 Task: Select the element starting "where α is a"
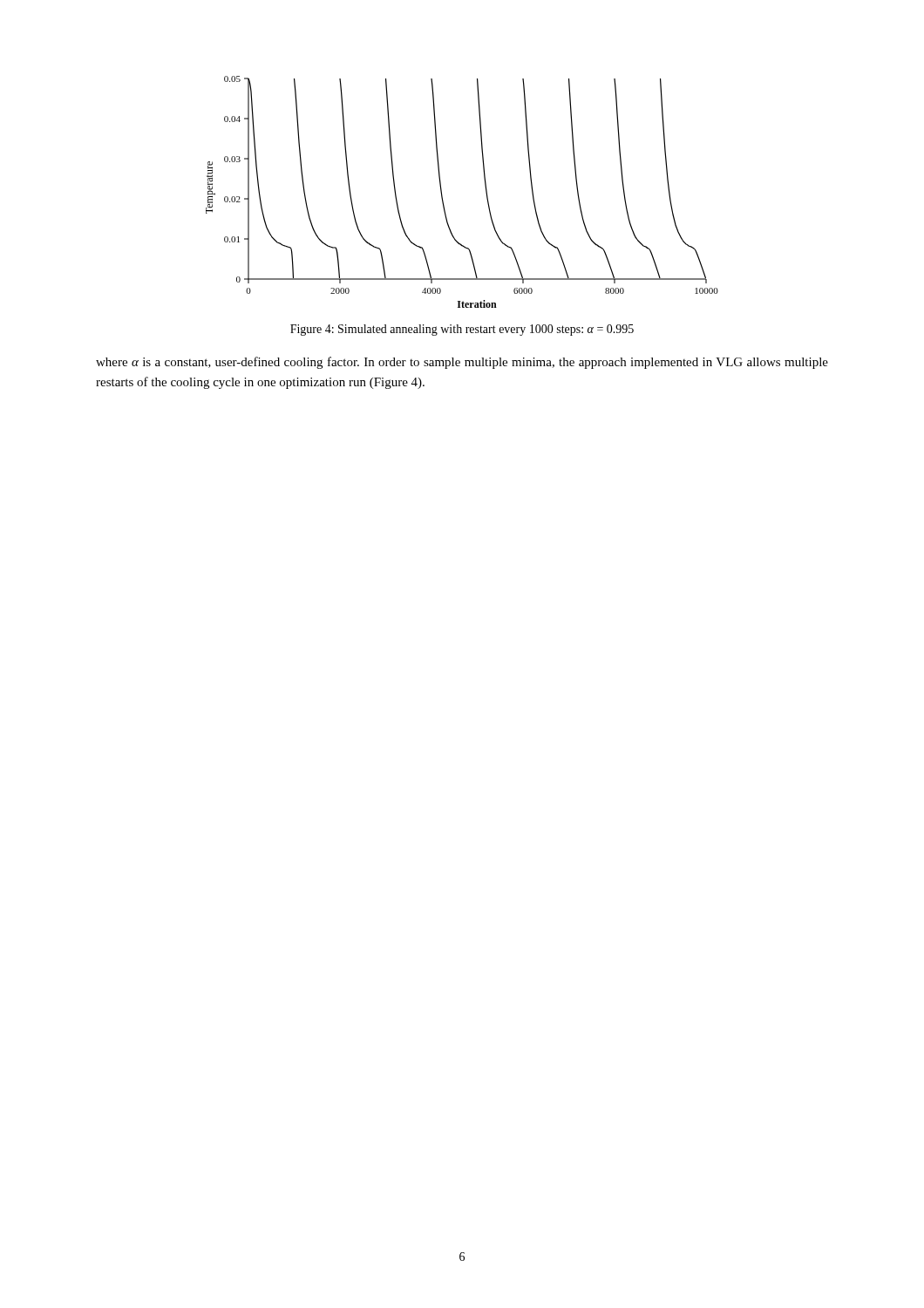coord(462,372)
